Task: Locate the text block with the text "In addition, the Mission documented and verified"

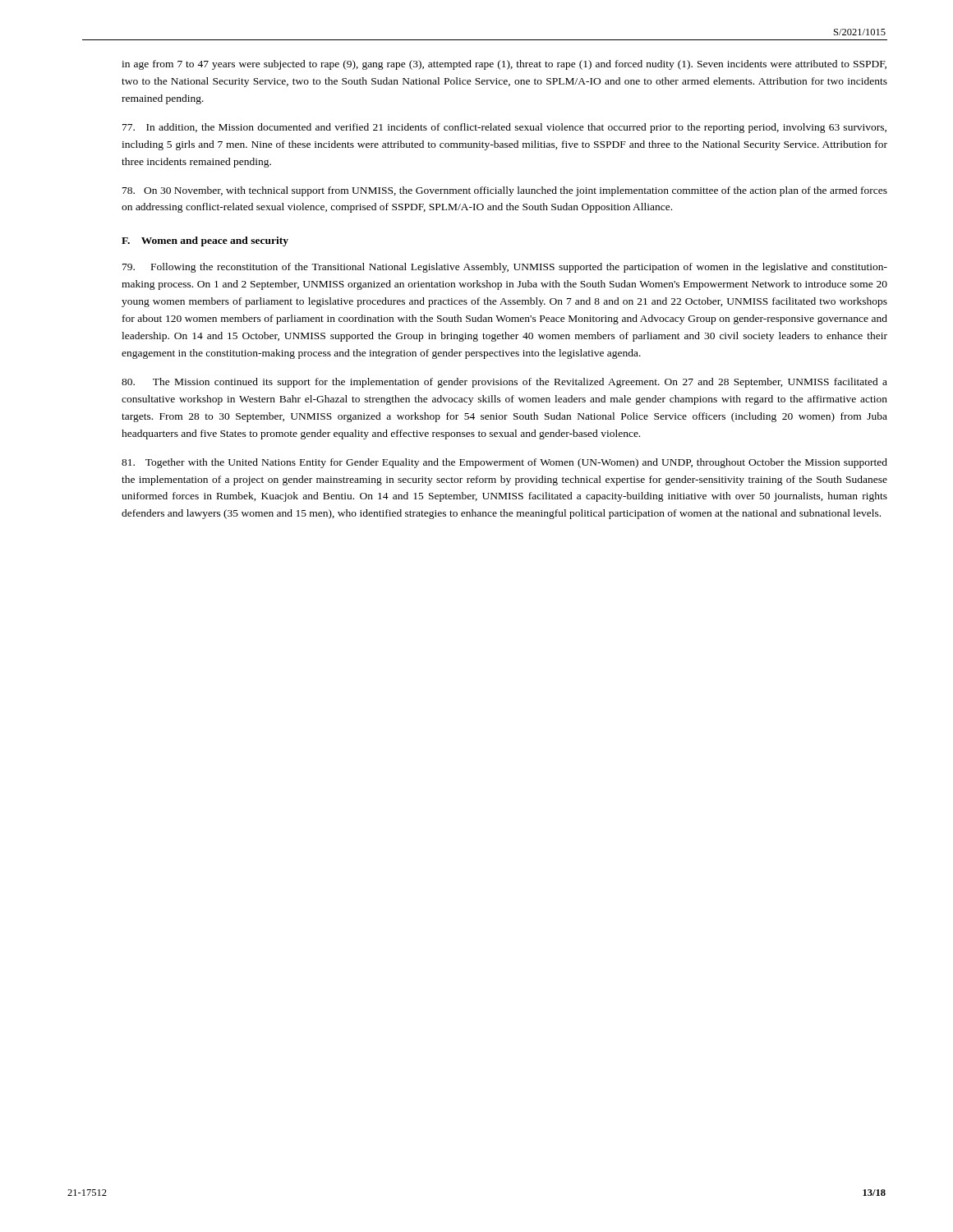Action: click(x=504, y=144)
